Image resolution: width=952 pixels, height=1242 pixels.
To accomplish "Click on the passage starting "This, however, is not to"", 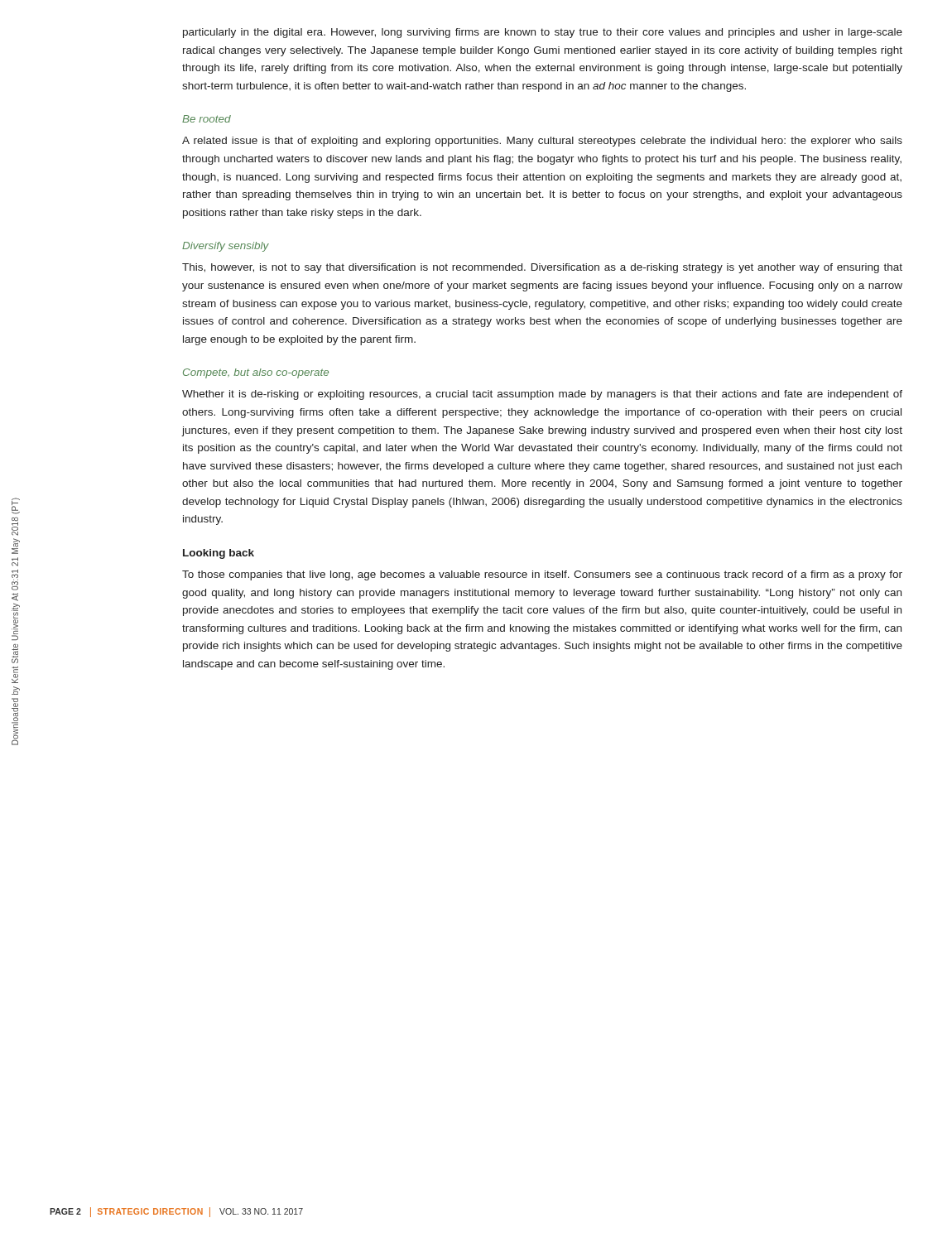I will [x=542, y=303].
